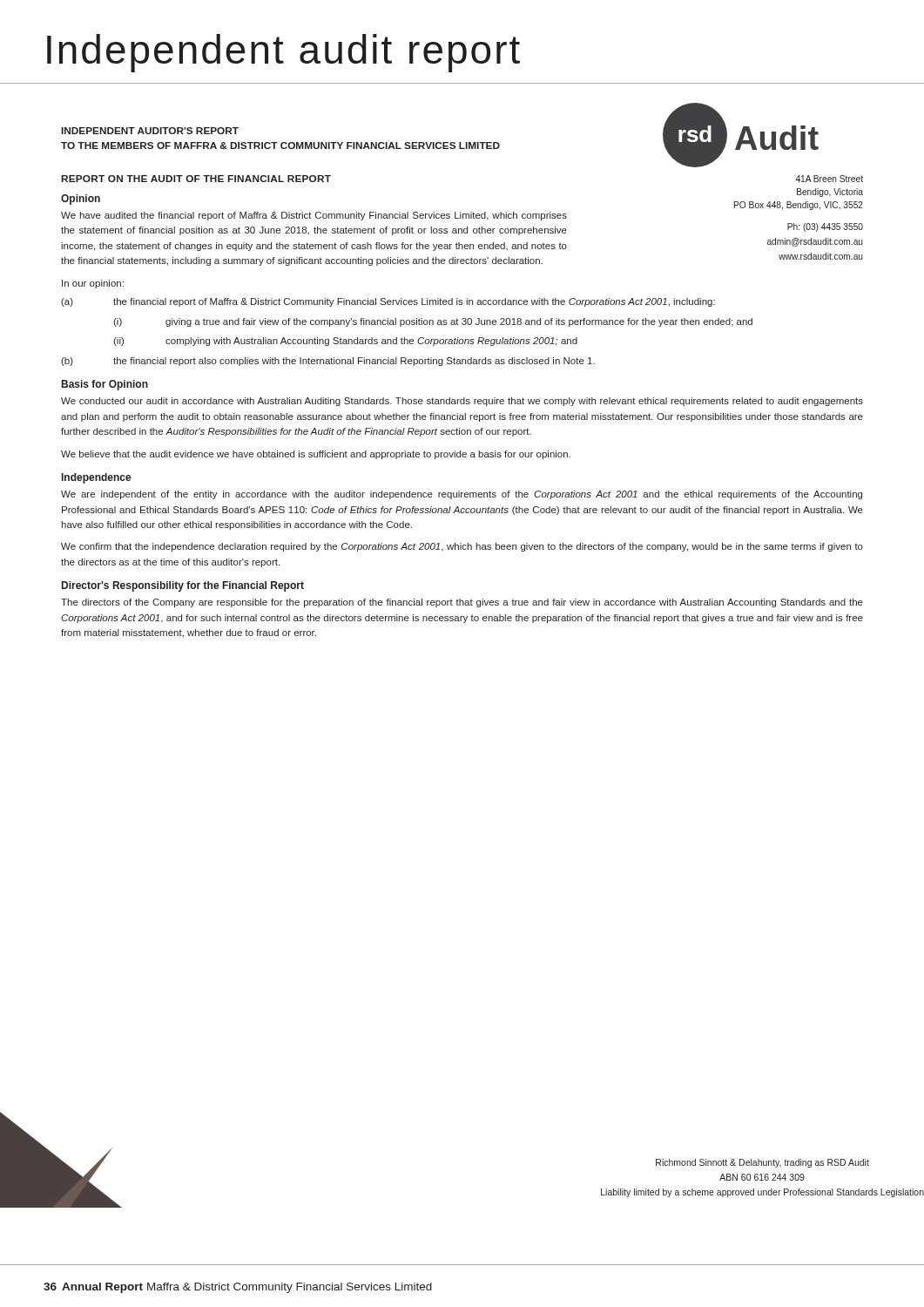Point to the block beginning "Richmond Sinnott & Delahunty, trading as"
Screen dimensions: 1307x924
pos(762,1177)
